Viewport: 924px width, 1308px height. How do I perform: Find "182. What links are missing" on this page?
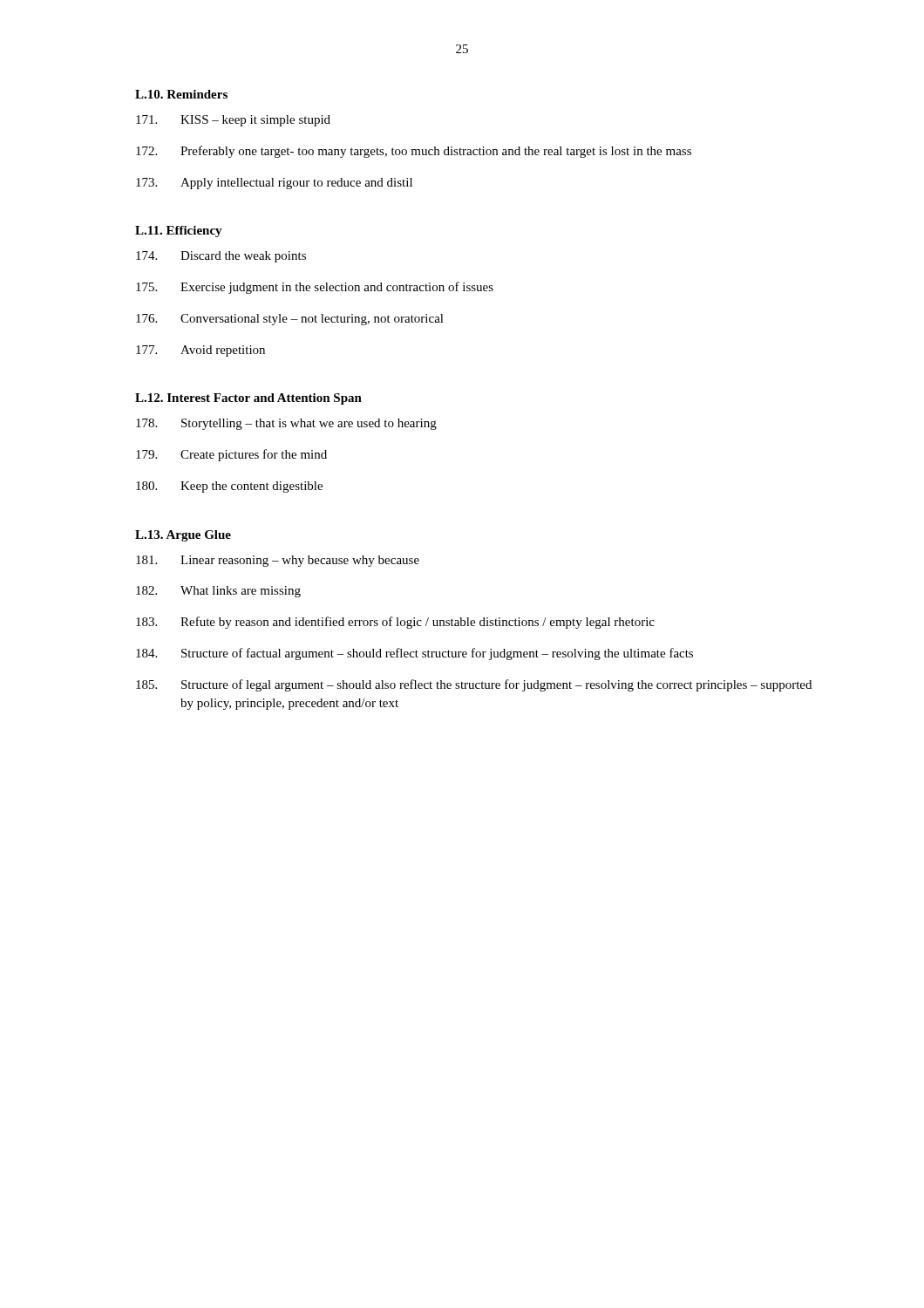click(218, 592)
